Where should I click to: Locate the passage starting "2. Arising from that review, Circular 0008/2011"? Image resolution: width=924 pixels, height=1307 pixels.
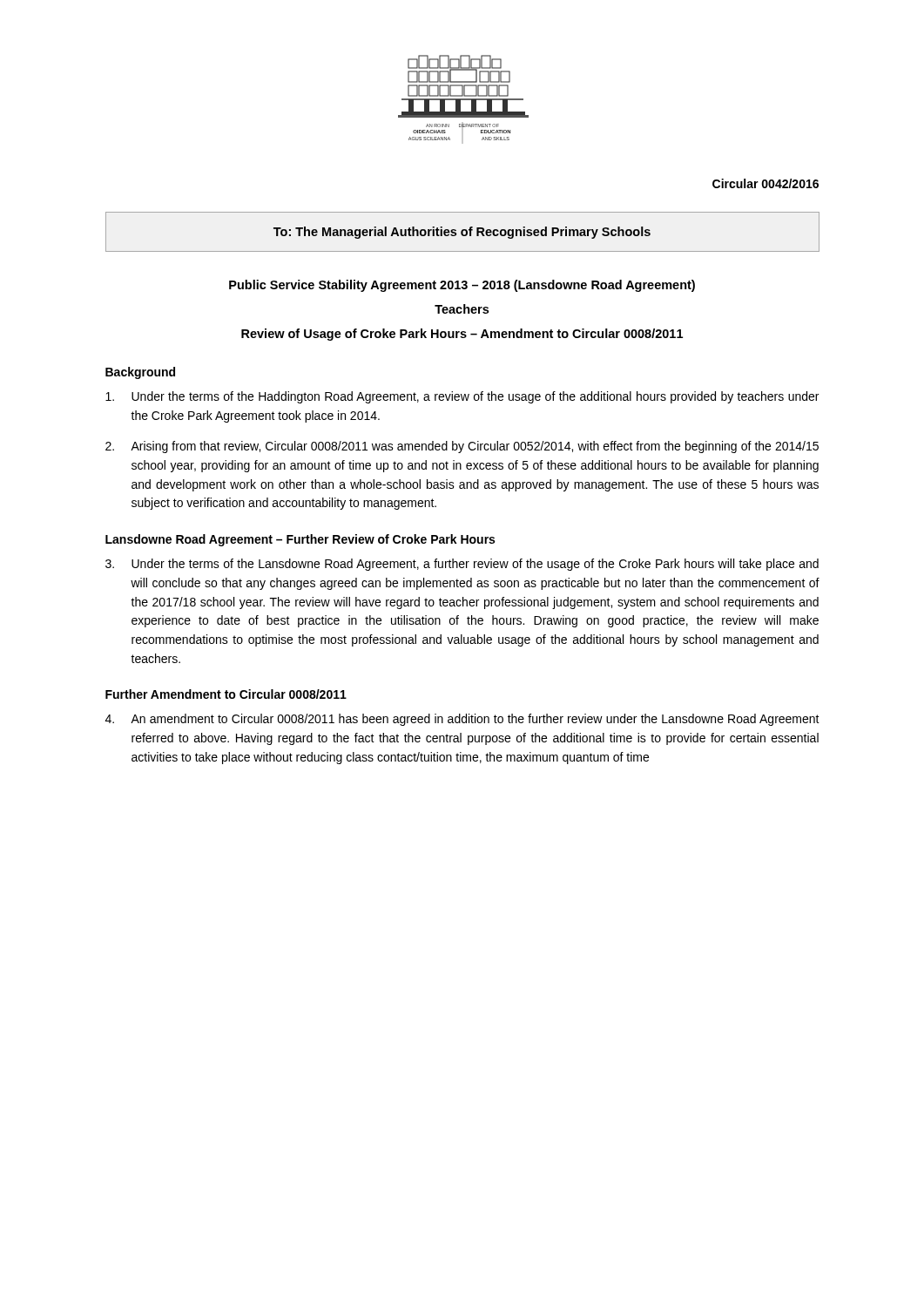[462, 476]
